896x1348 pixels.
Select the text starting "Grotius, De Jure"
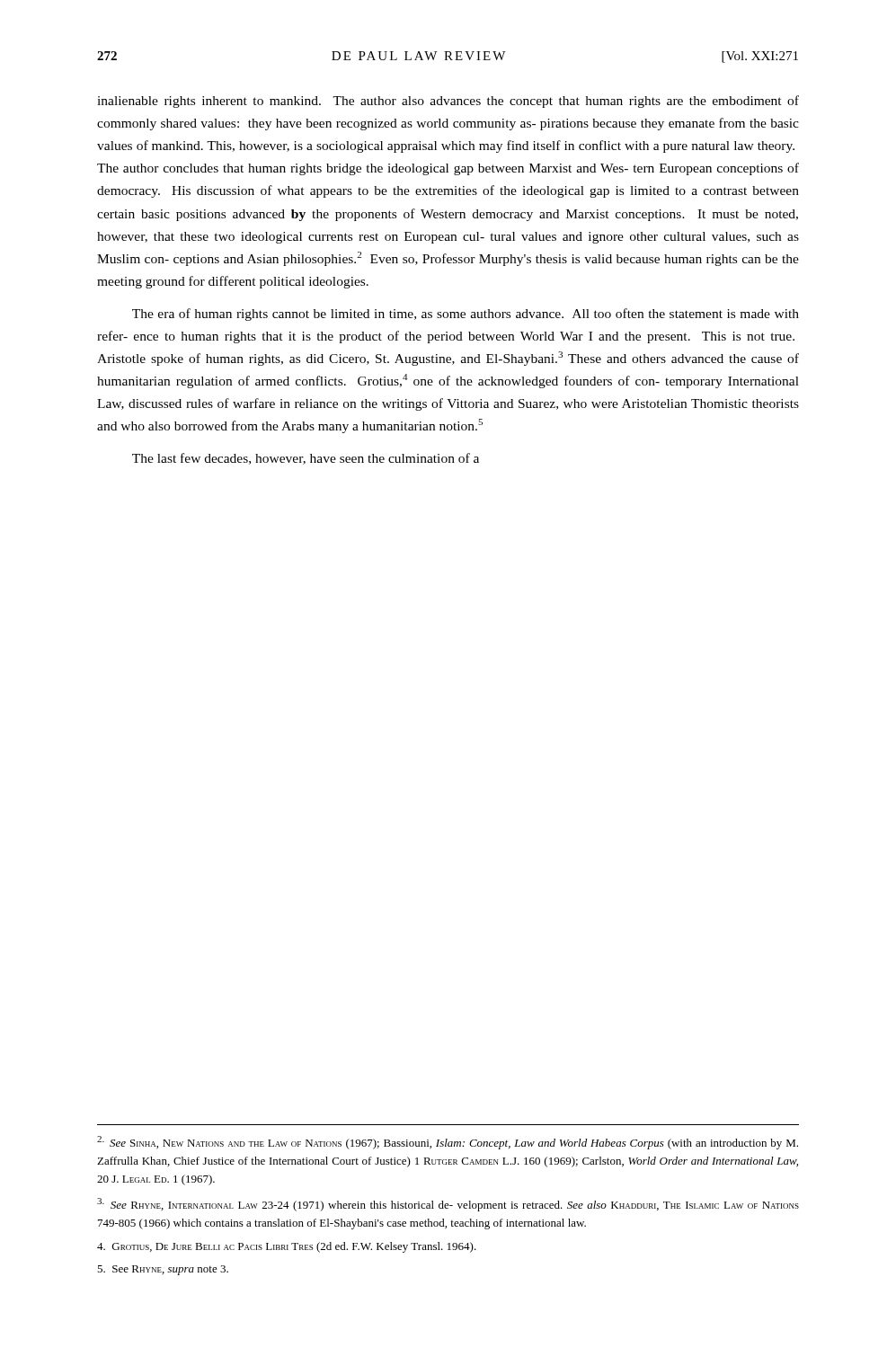point(287,1246)
